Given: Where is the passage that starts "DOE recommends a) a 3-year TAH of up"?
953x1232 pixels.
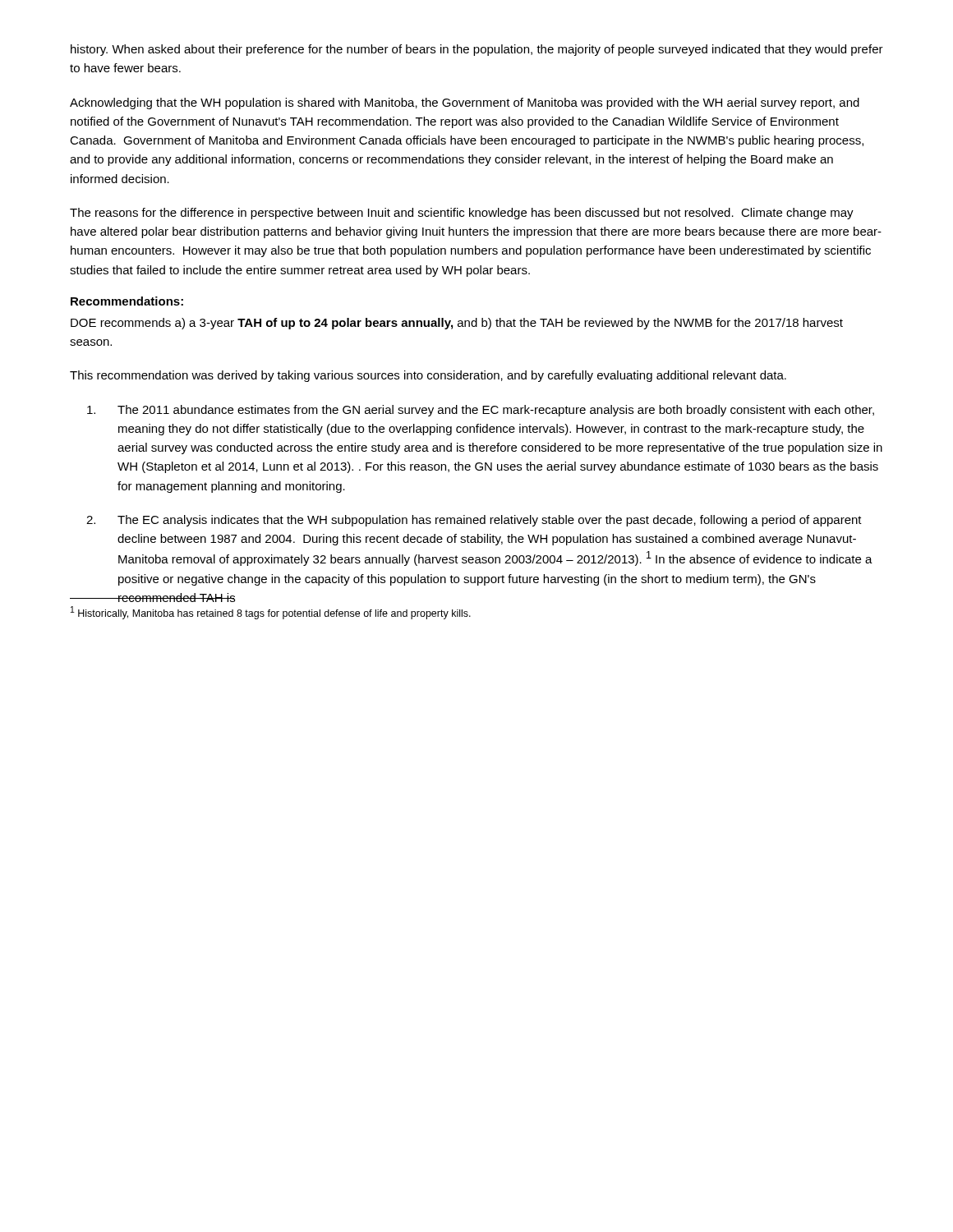Looking at the screenshot, I should coord(456,332).
